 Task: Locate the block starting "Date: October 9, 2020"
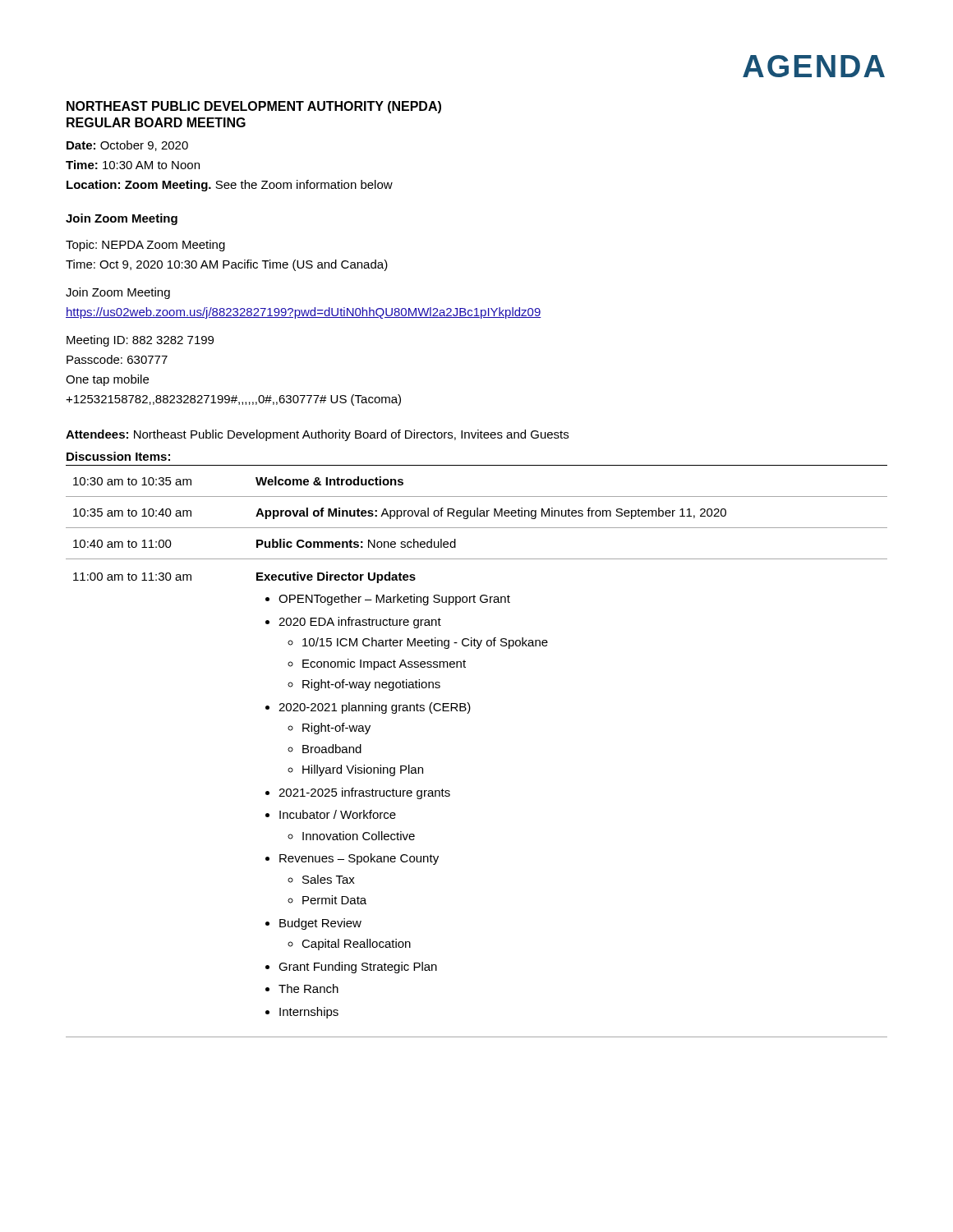[x=127, y=146]
